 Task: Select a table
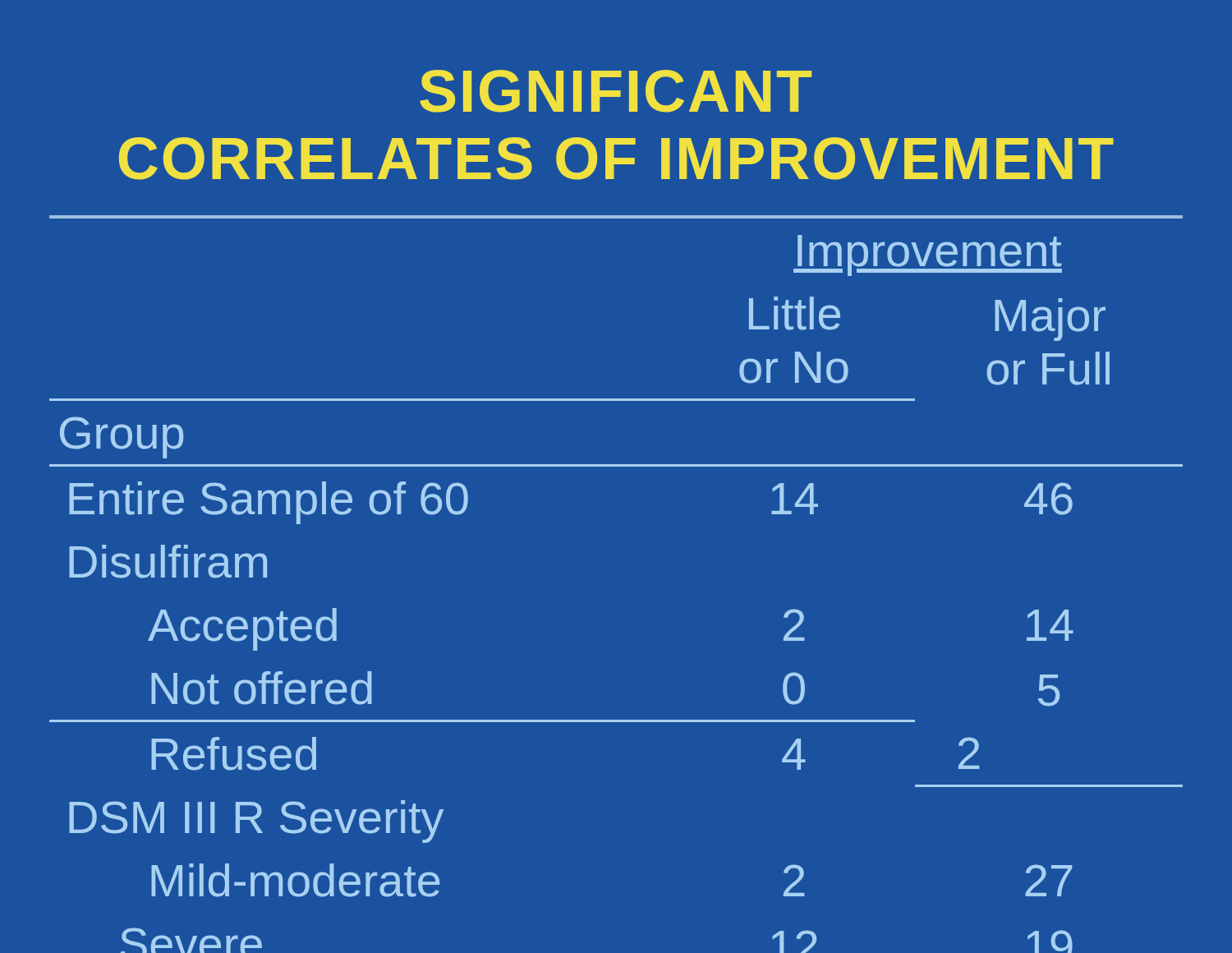click(616, 586)
